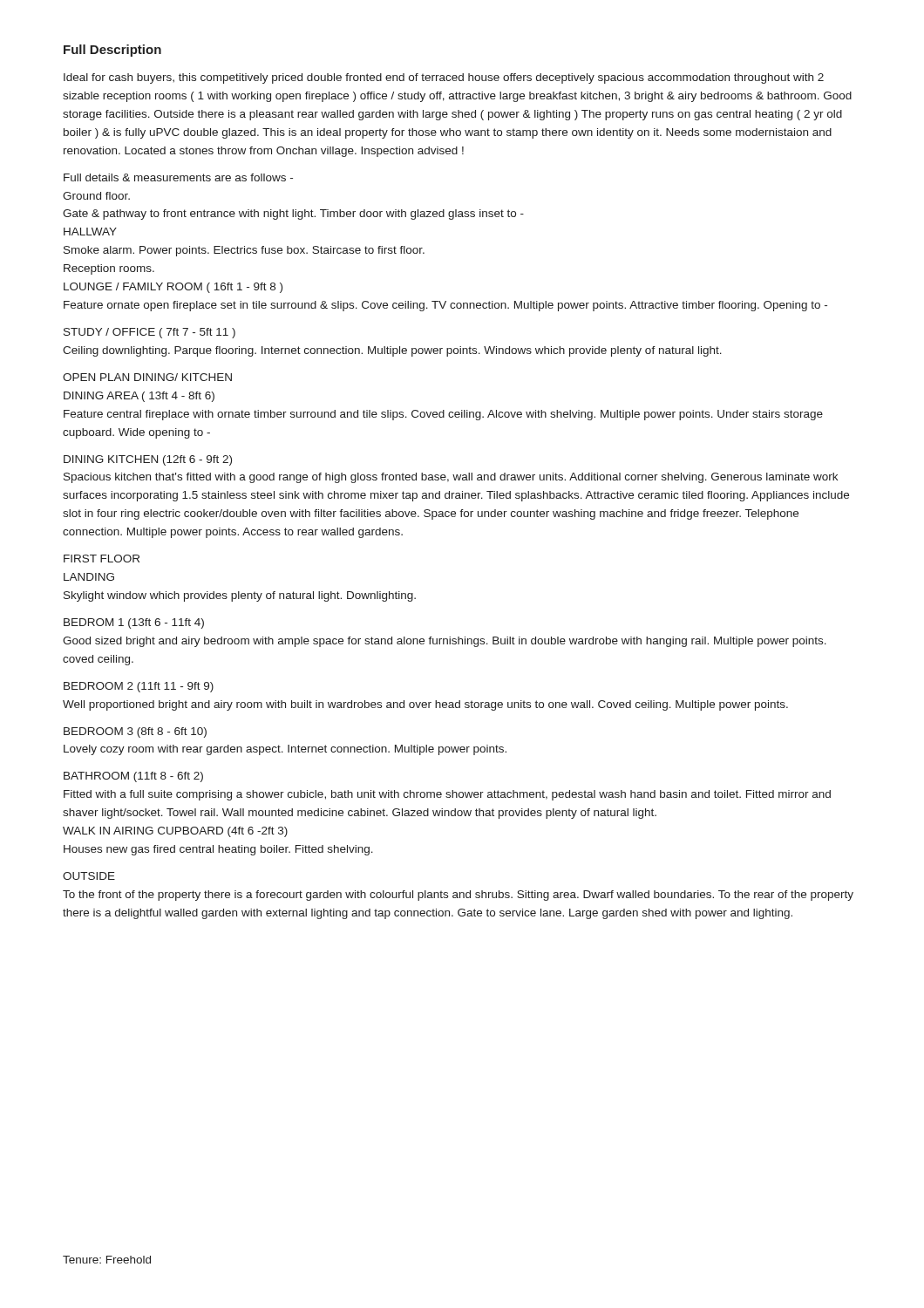Locate the text block with the text "BEDROOM 2 (11ft 11"

click(x=426, y=695)
